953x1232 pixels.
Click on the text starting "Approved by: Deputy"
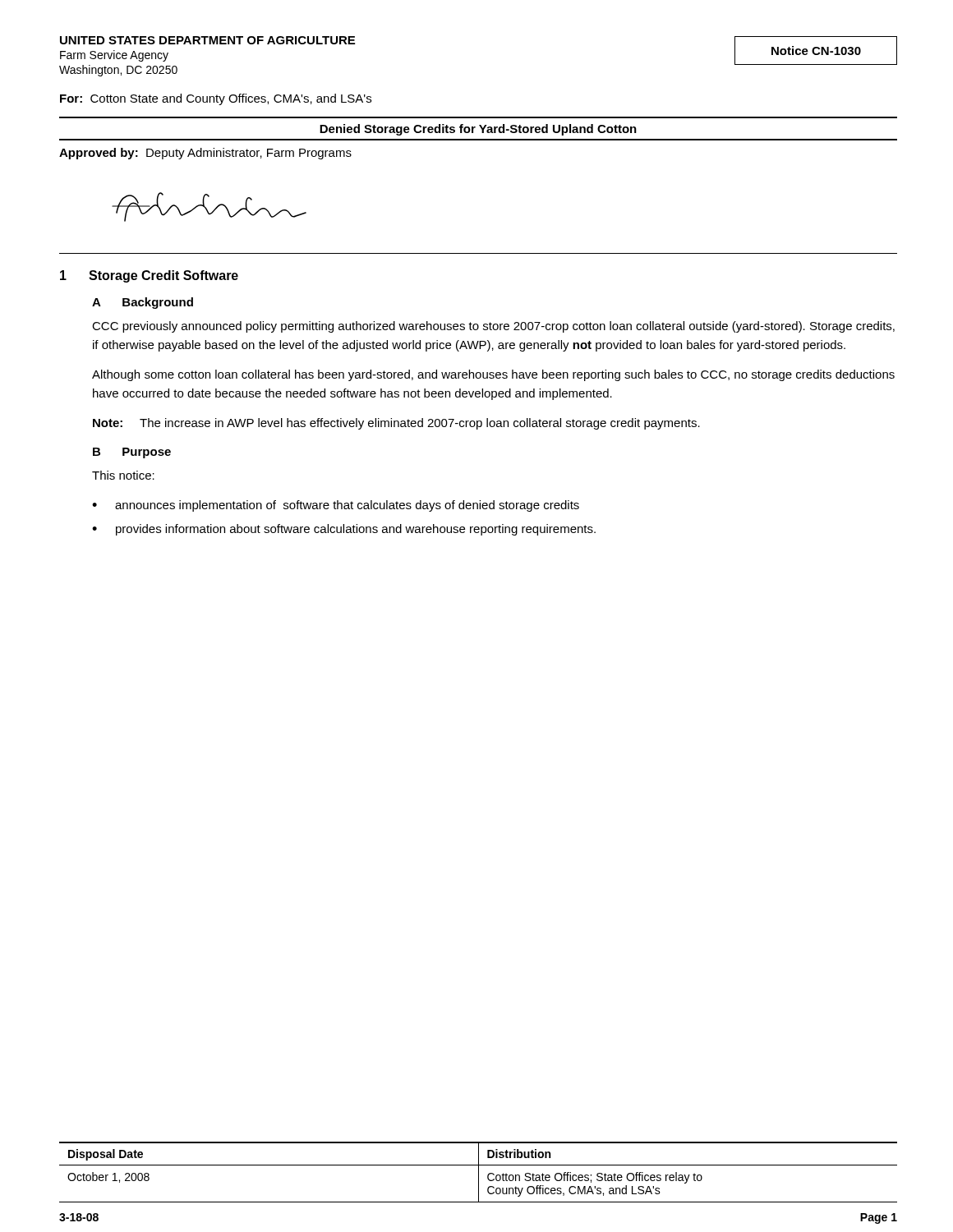click(205, 152)
